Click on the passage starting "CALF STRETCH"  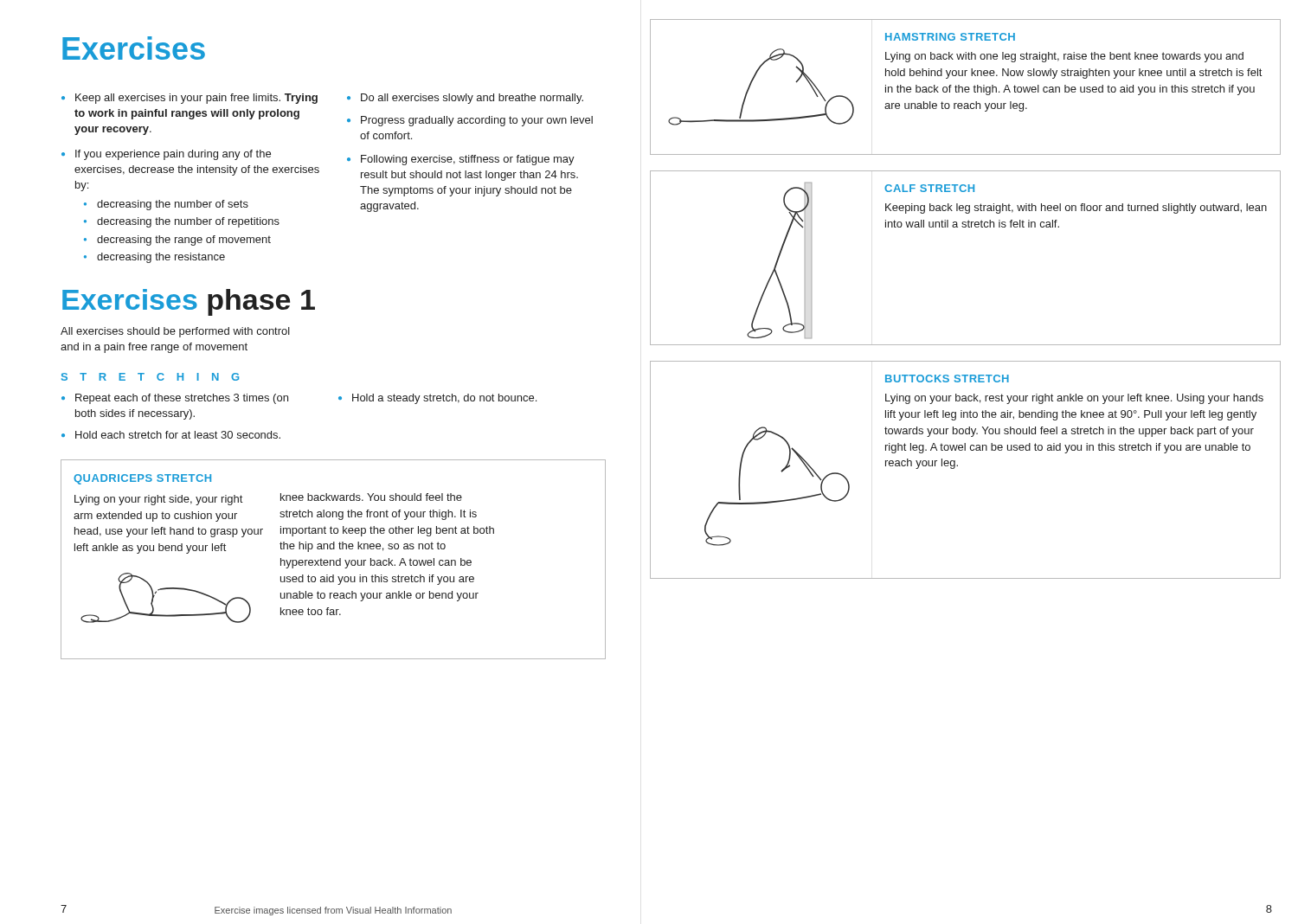point(930,188)
